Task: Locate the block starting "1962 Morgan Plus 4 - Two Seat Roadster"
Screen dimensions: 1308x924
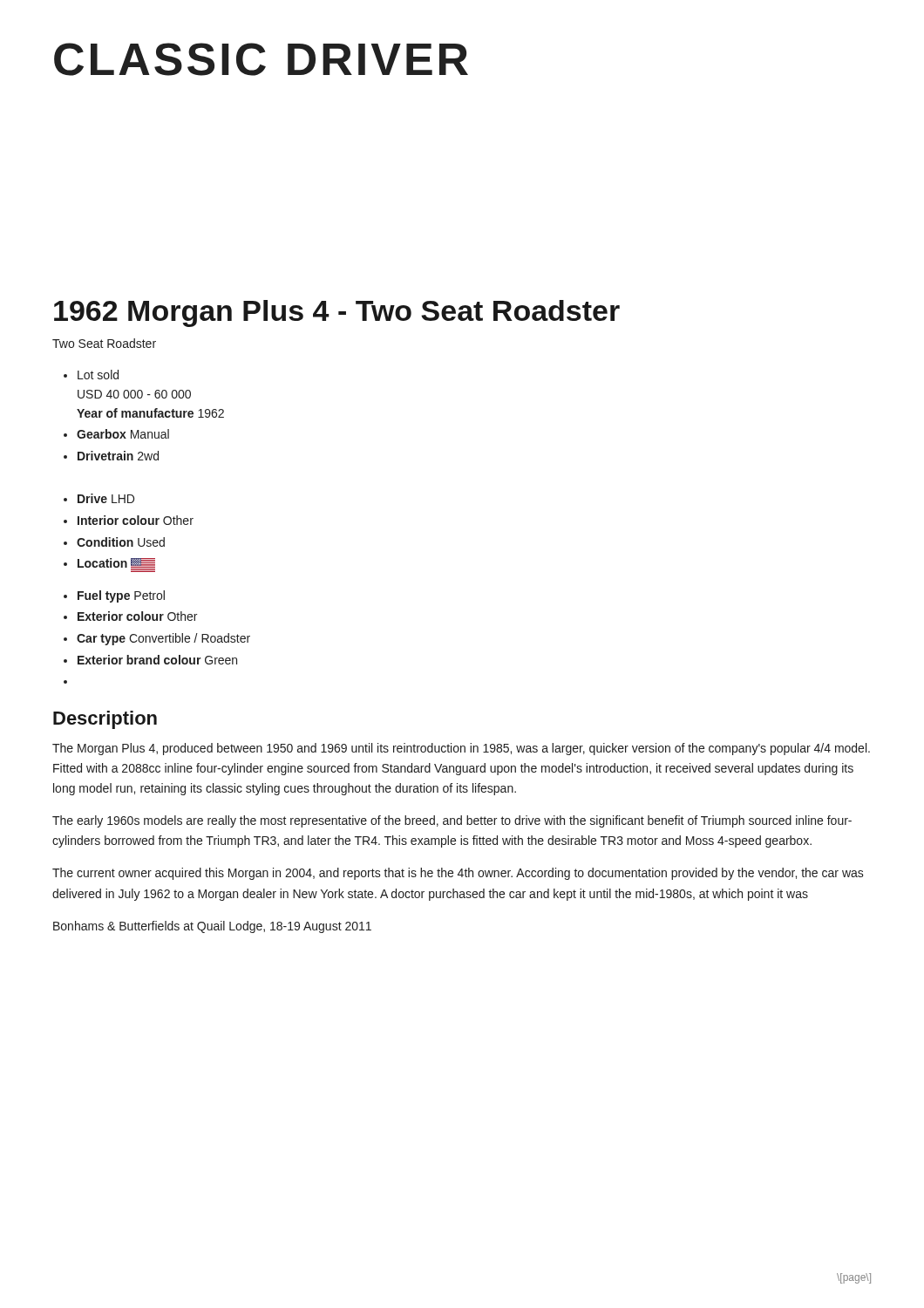Action: click(x=462, y=311)
